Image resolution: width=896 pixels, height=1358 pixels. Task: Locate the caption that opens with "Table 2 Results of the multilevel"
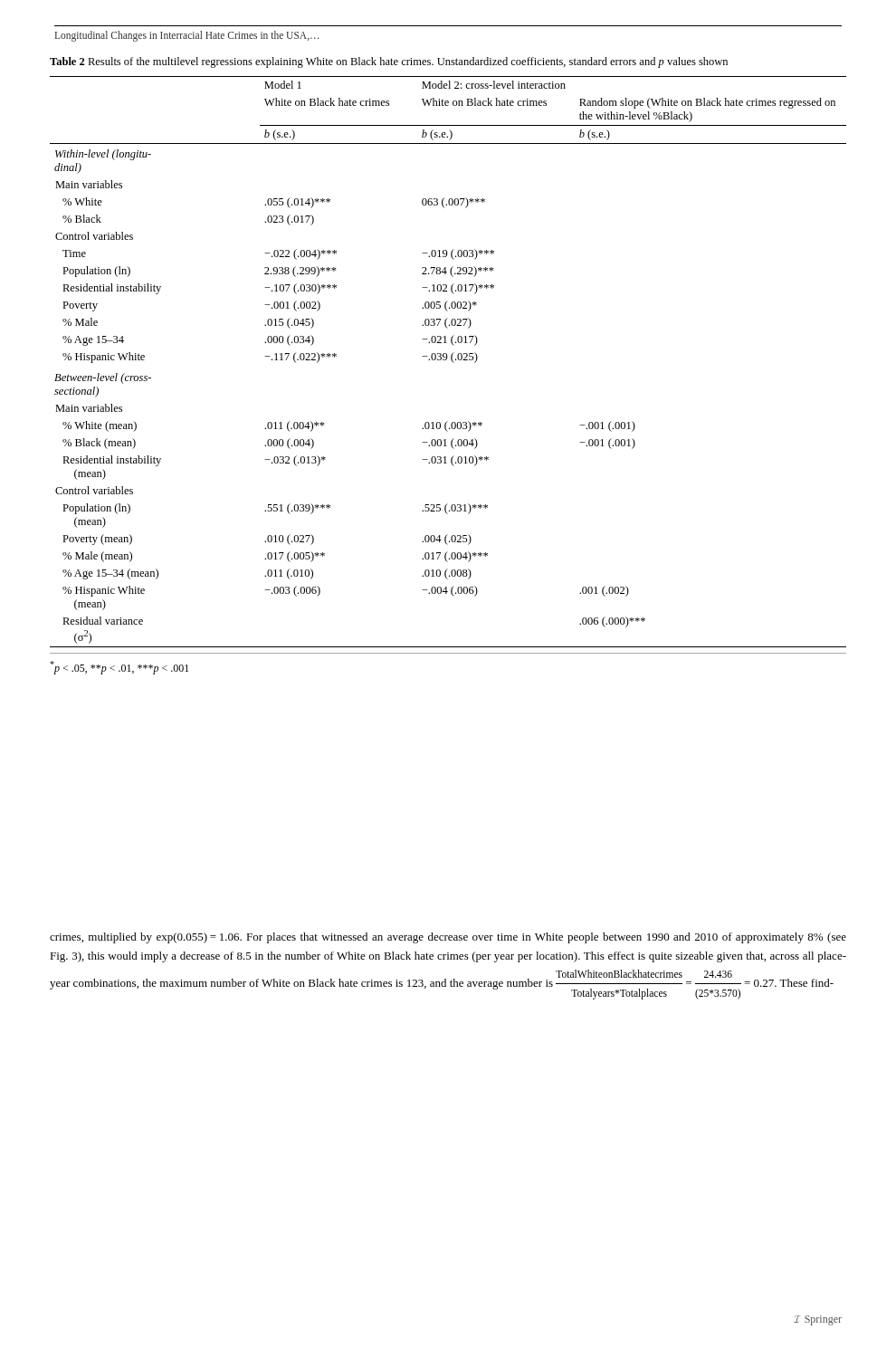pos(389,62)
